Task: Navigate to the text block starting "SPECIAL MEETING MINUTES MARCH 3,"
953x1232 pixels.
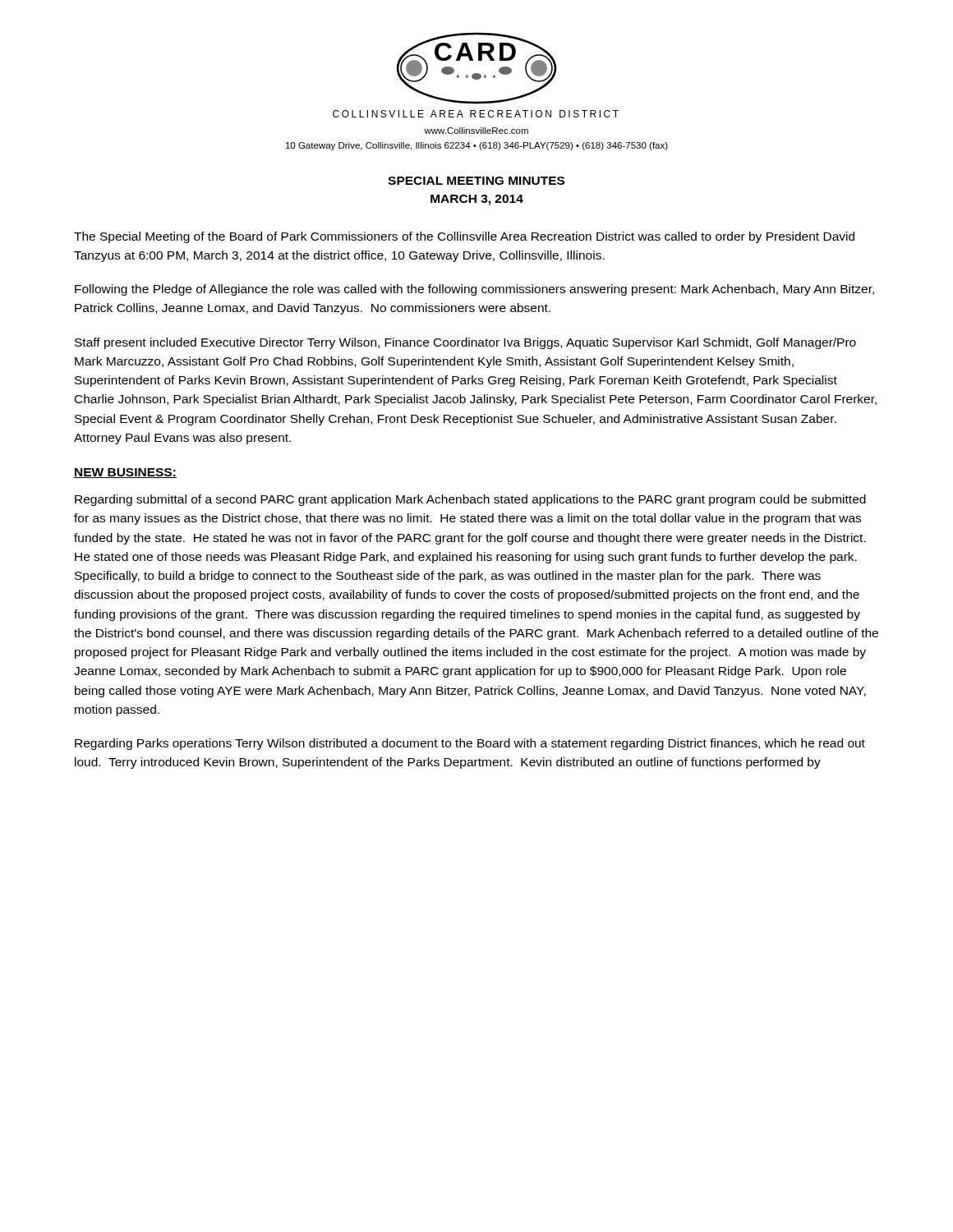Action: click(476, 190)
